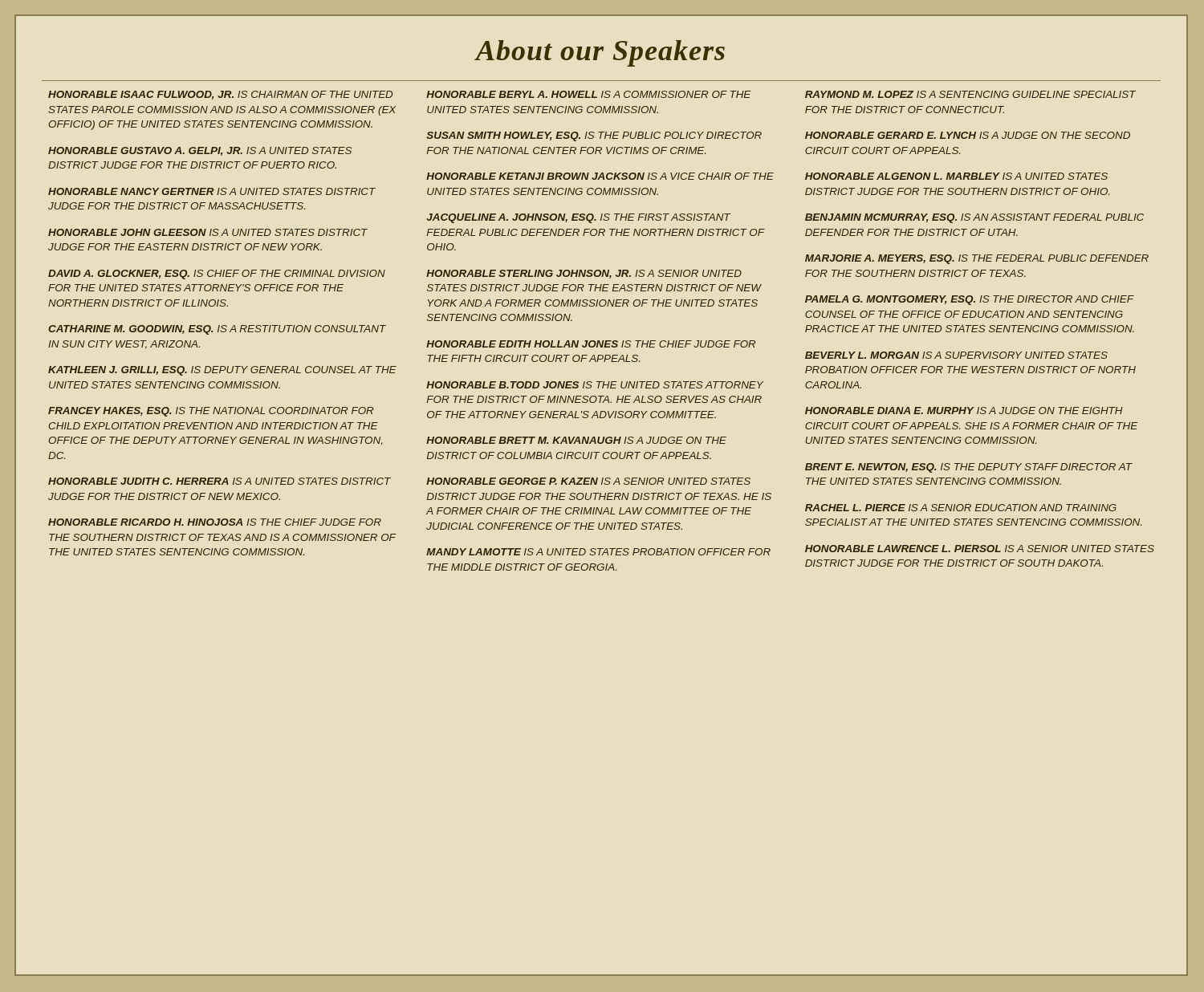Find the title with the text "About our Speakers"
This screenshot has width=1204, height=992.
tap(601, 51)
